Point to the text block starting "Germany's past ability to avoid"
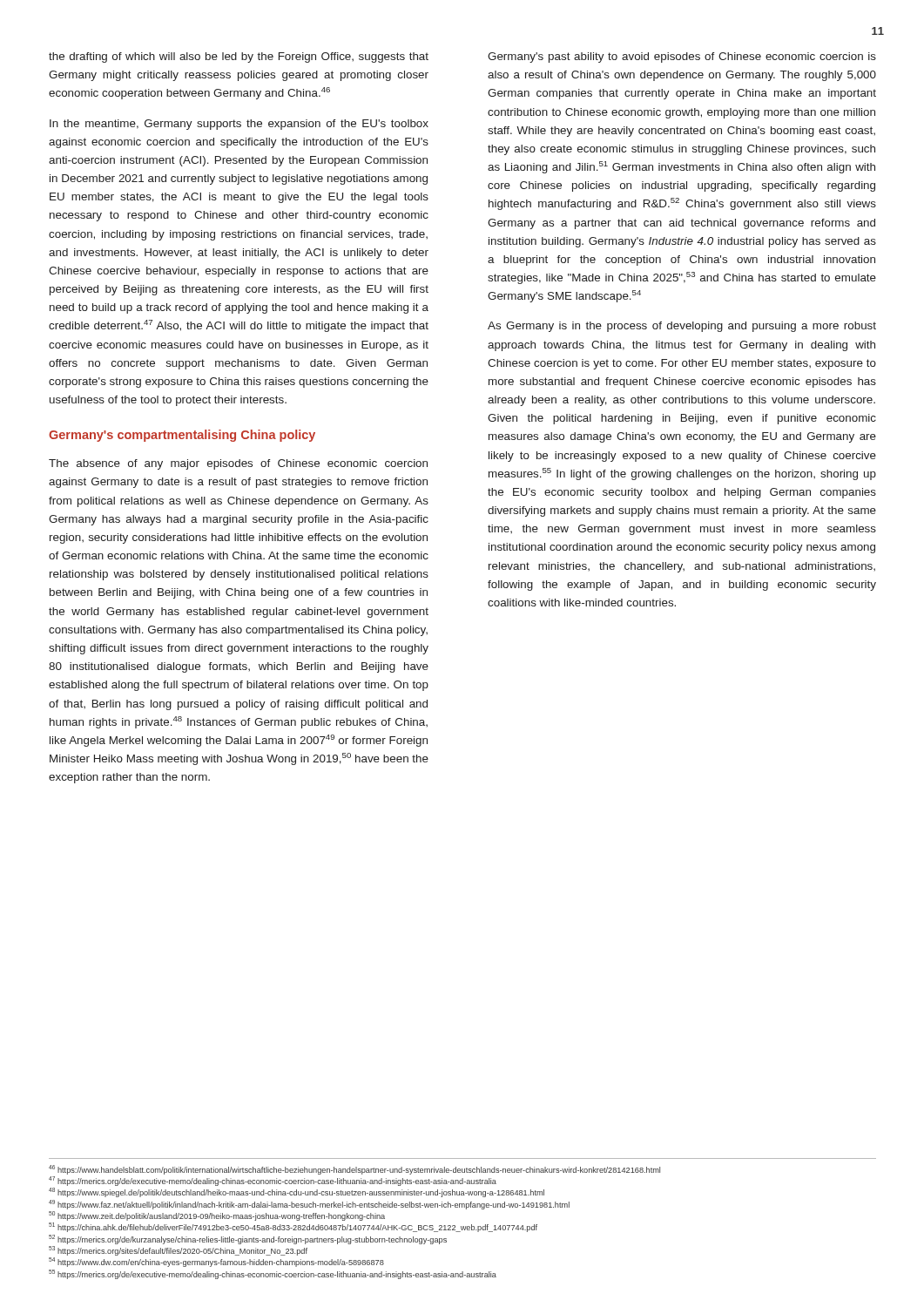The height and width of the screenshot is (1307, 924). [682, 329]
